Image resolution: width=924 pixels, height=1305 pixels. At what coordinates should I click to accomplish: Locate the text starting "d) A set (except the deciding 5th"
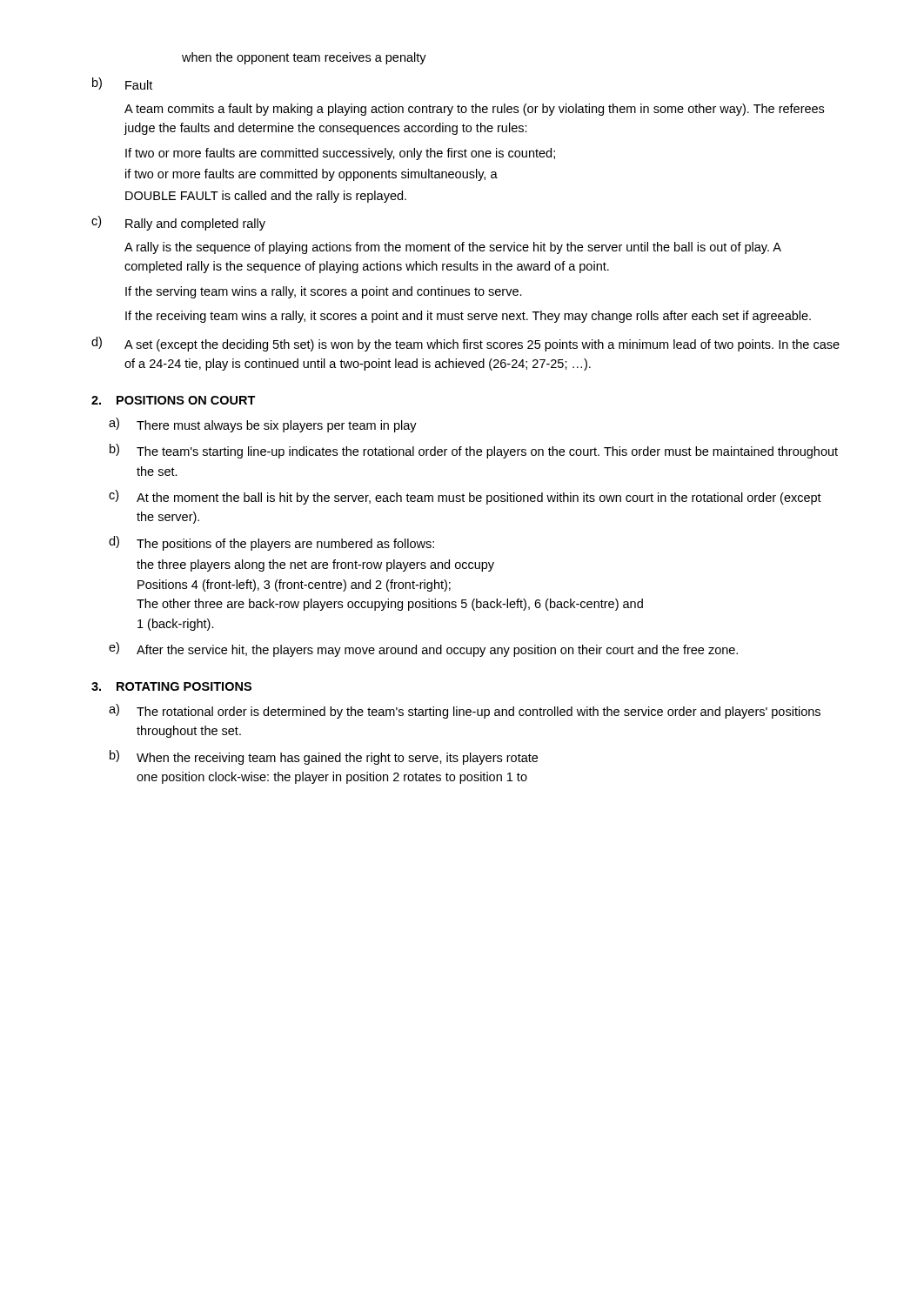click(466, 354)
